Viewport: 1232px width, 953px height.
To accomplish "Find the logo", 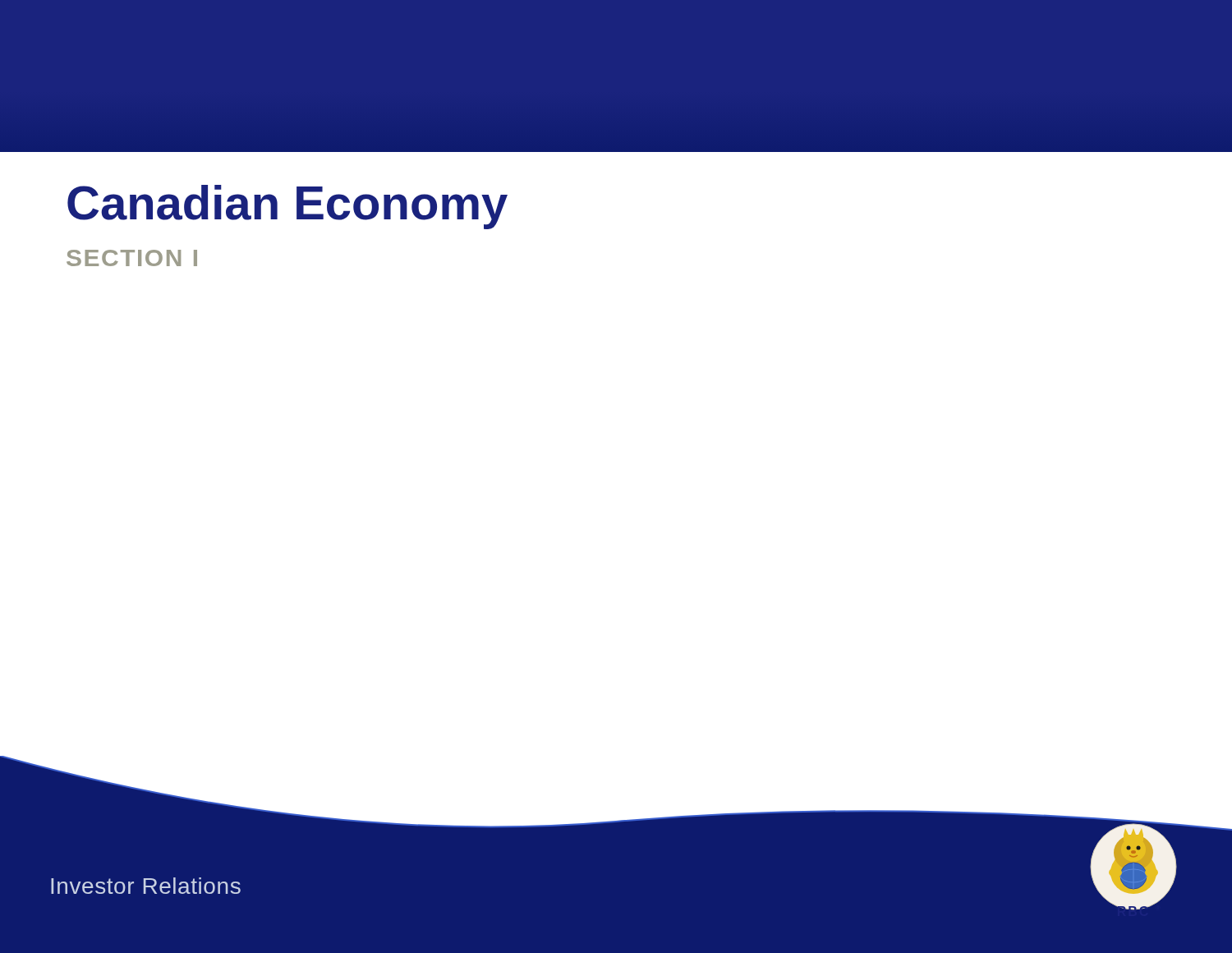I will (1133, 871).
